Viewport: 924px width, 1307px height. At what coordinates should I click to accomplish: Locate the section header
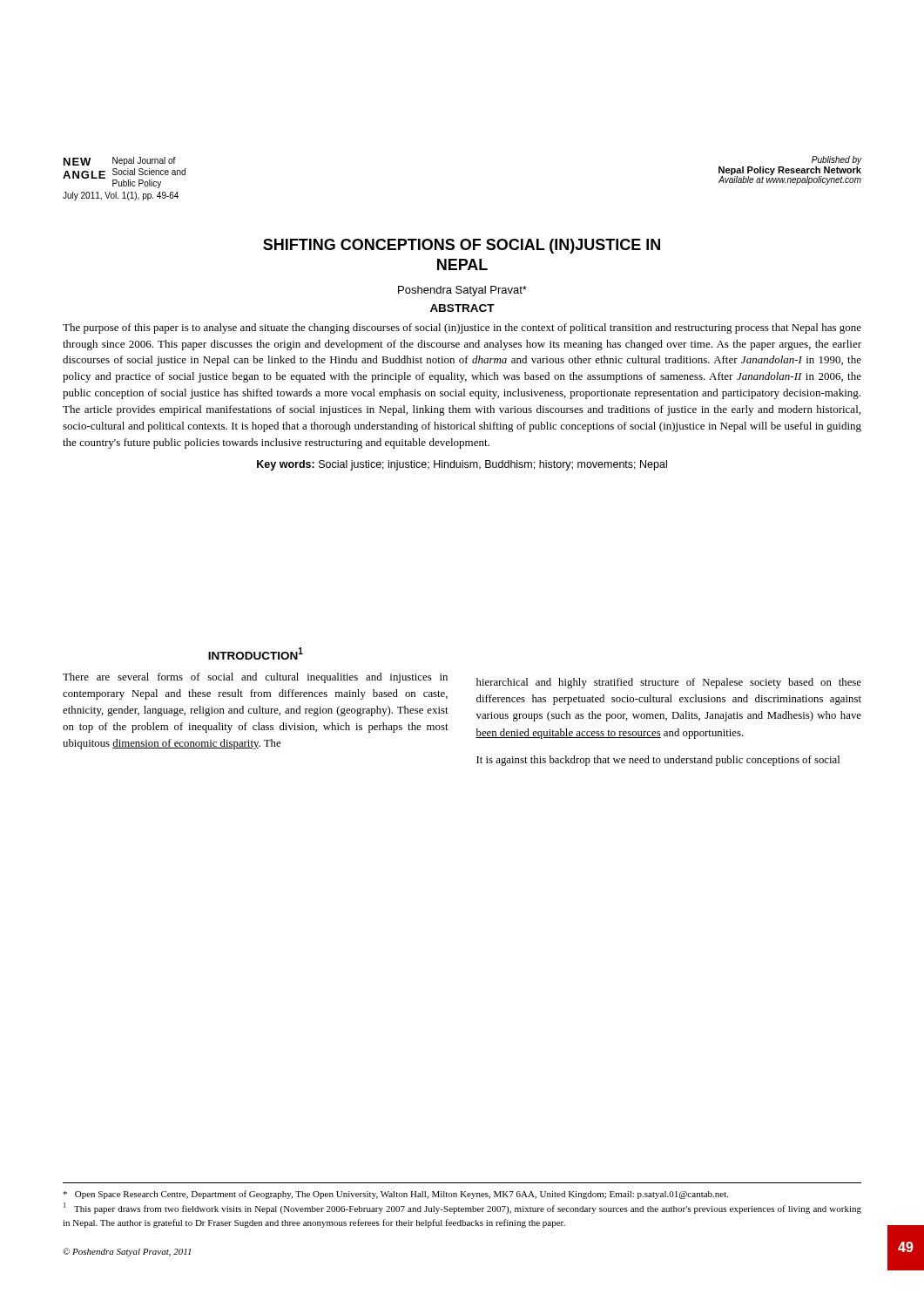coord(255,654)
